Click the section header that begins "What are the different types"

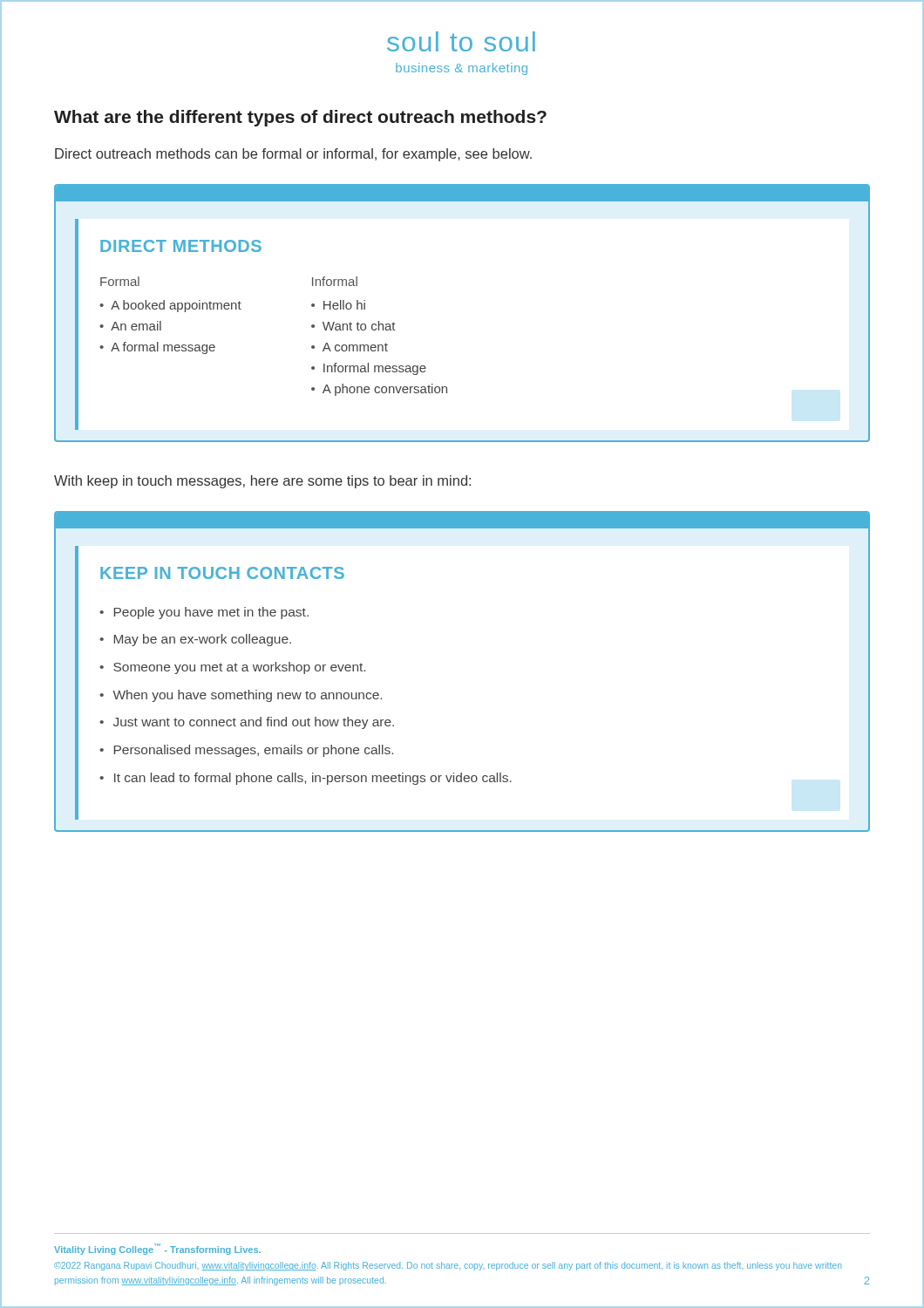pos(301,117)
